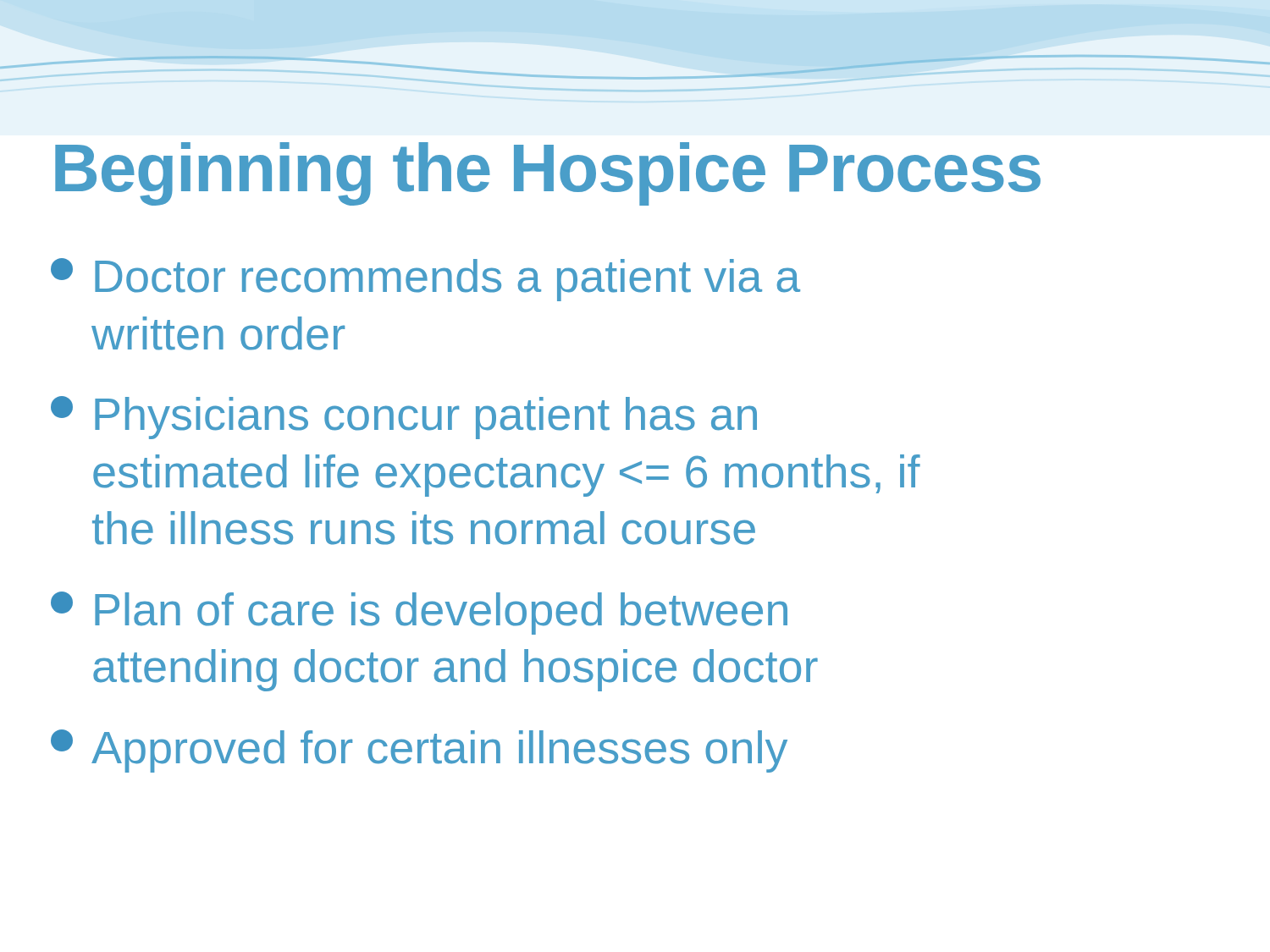Find the block on this page that starts "Plan of care is developed betweenattending doctor"
This screenshot has height=952, width=1270.
tap(435, 638)
